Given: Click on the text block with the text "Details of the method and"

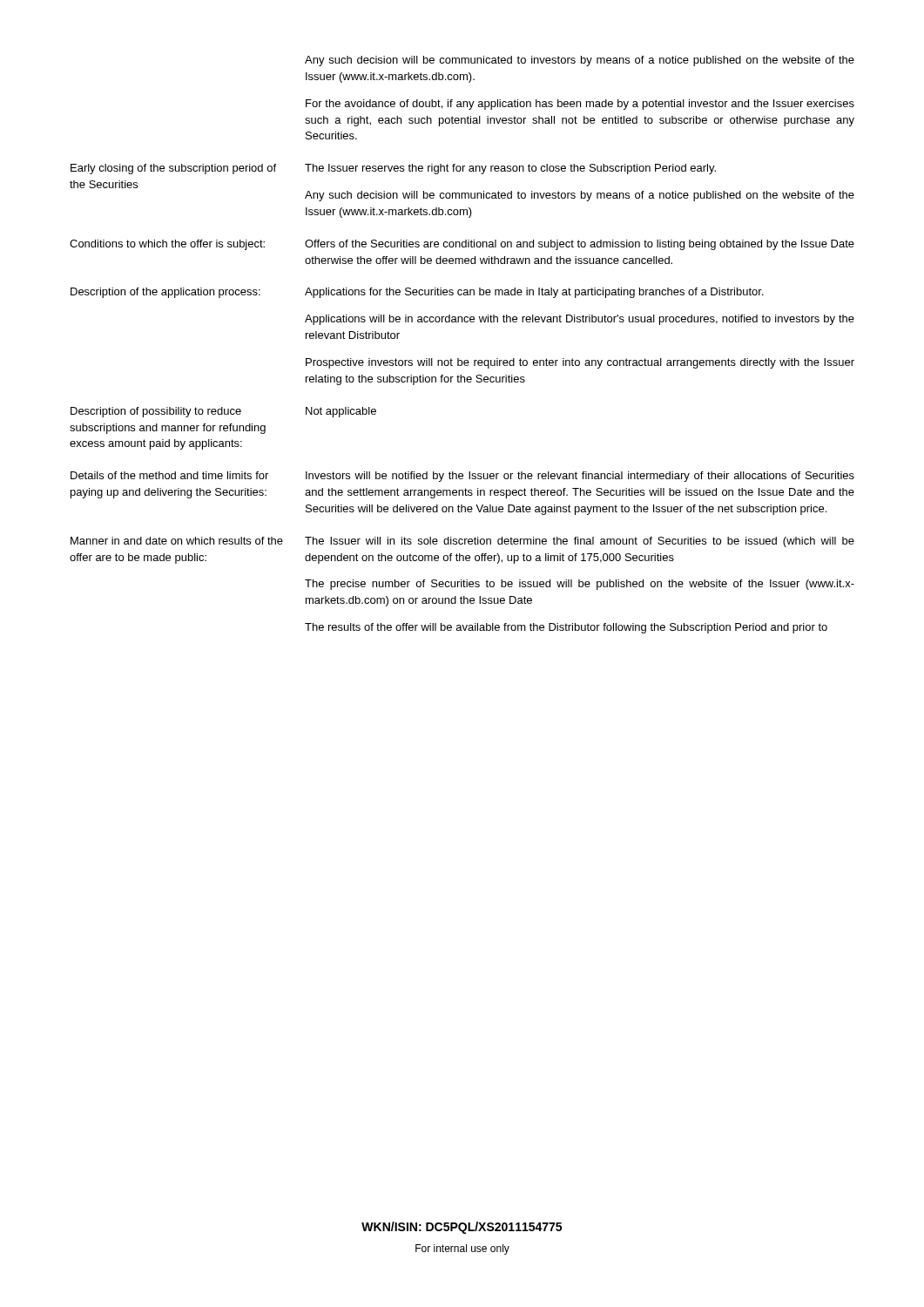Looking at the screenshot, I should tap(169, 484).
